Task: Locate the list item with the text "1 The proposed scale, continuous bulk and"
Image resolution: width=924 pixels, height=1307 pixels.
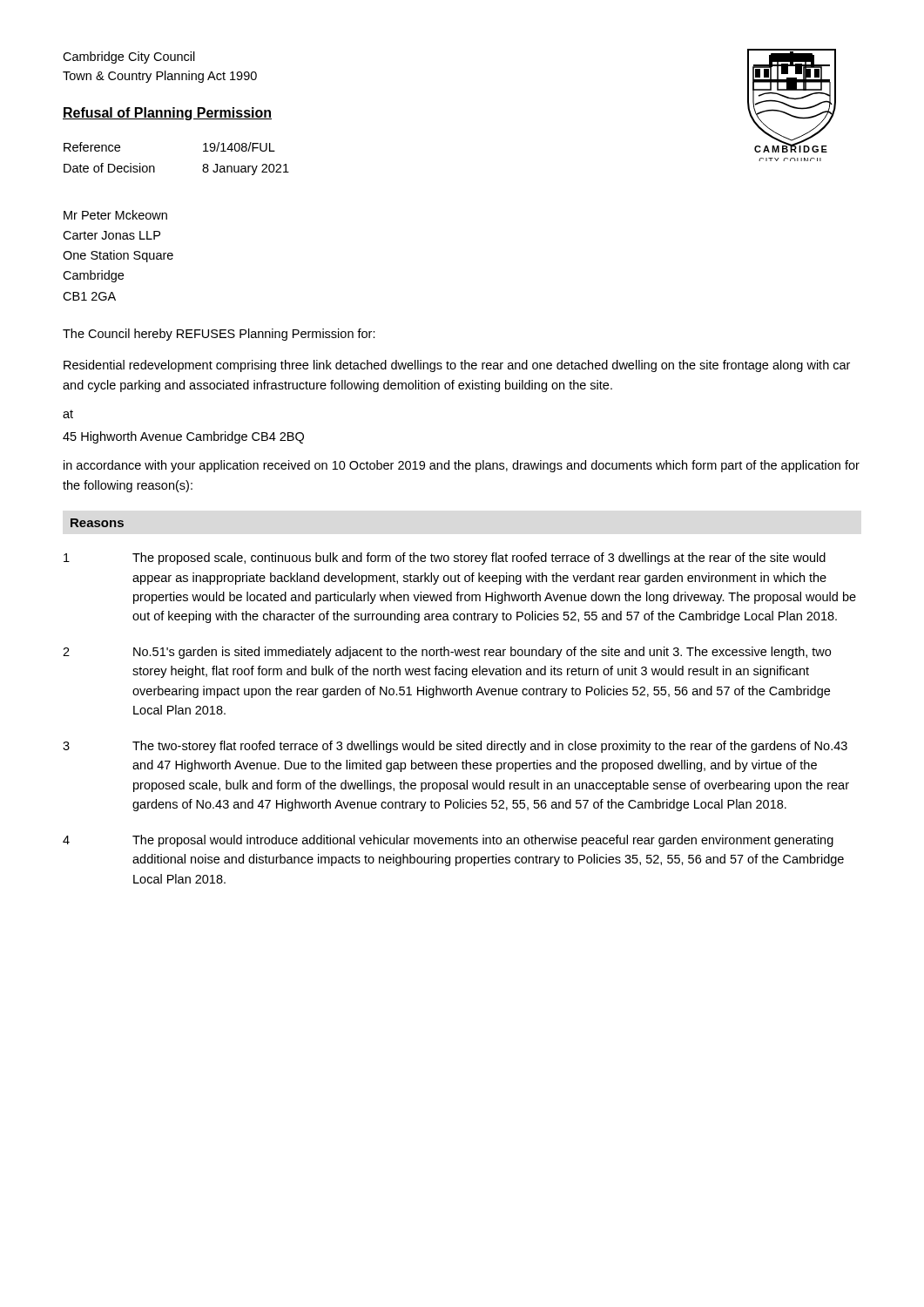Action: [462, 587]
